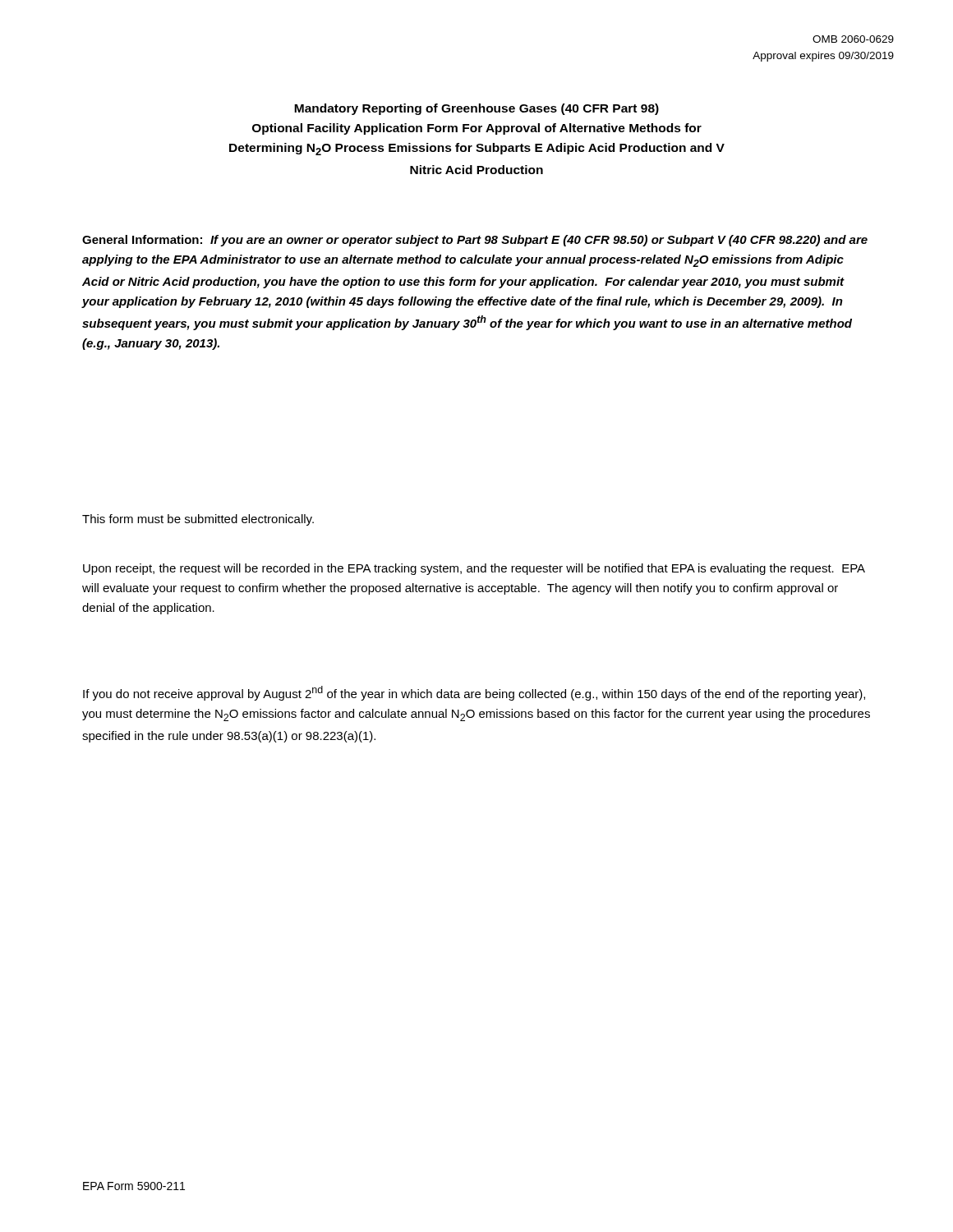This screenshot has width=953, height=1232.
Task: Find the title with the text "Mandatory Reporting of Greenhouse Gases"
Action: (x=476, y=139)
